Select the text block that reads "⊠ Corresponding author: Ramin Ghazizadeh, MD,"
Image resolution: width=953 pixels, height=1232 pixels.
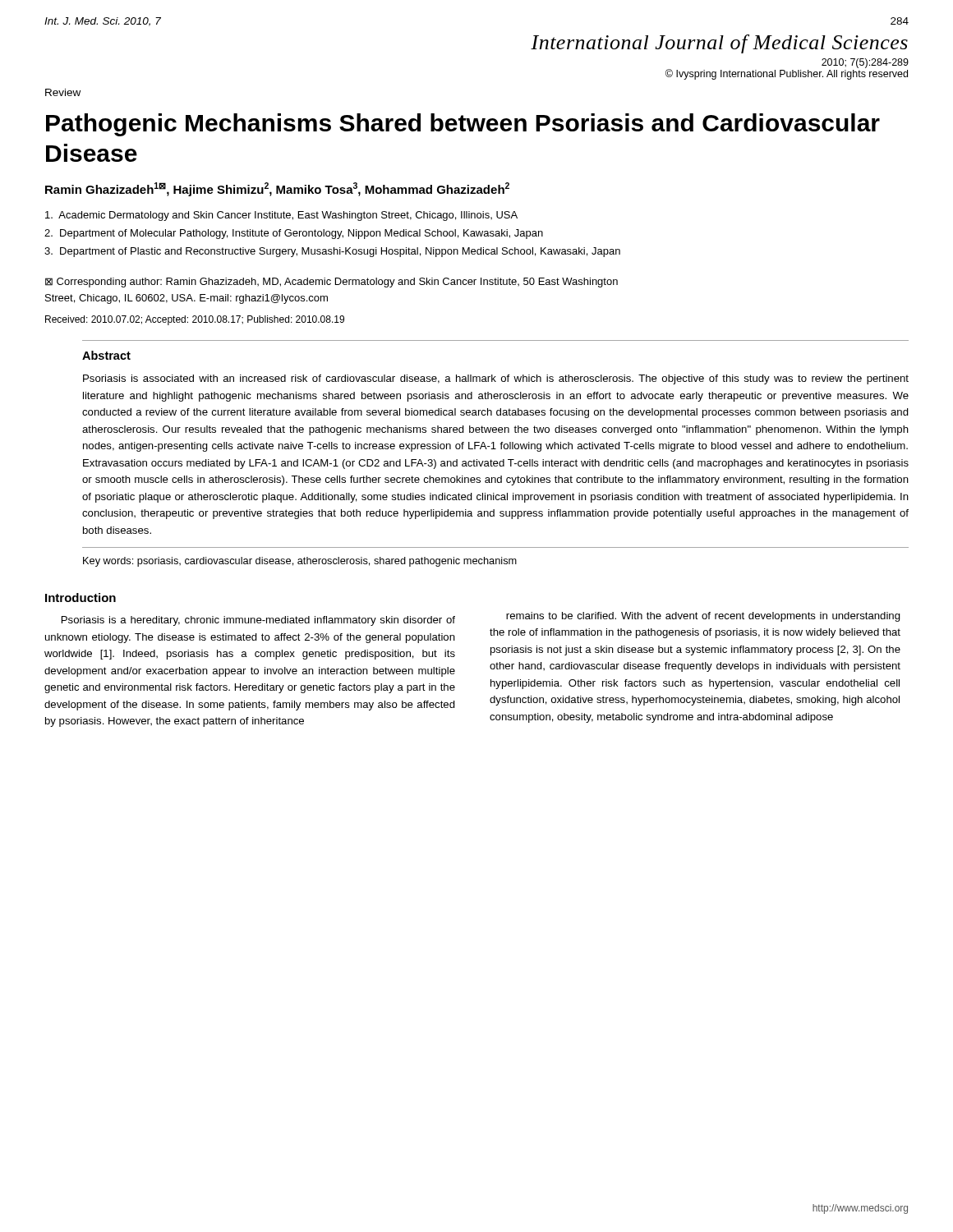(476, 290)
